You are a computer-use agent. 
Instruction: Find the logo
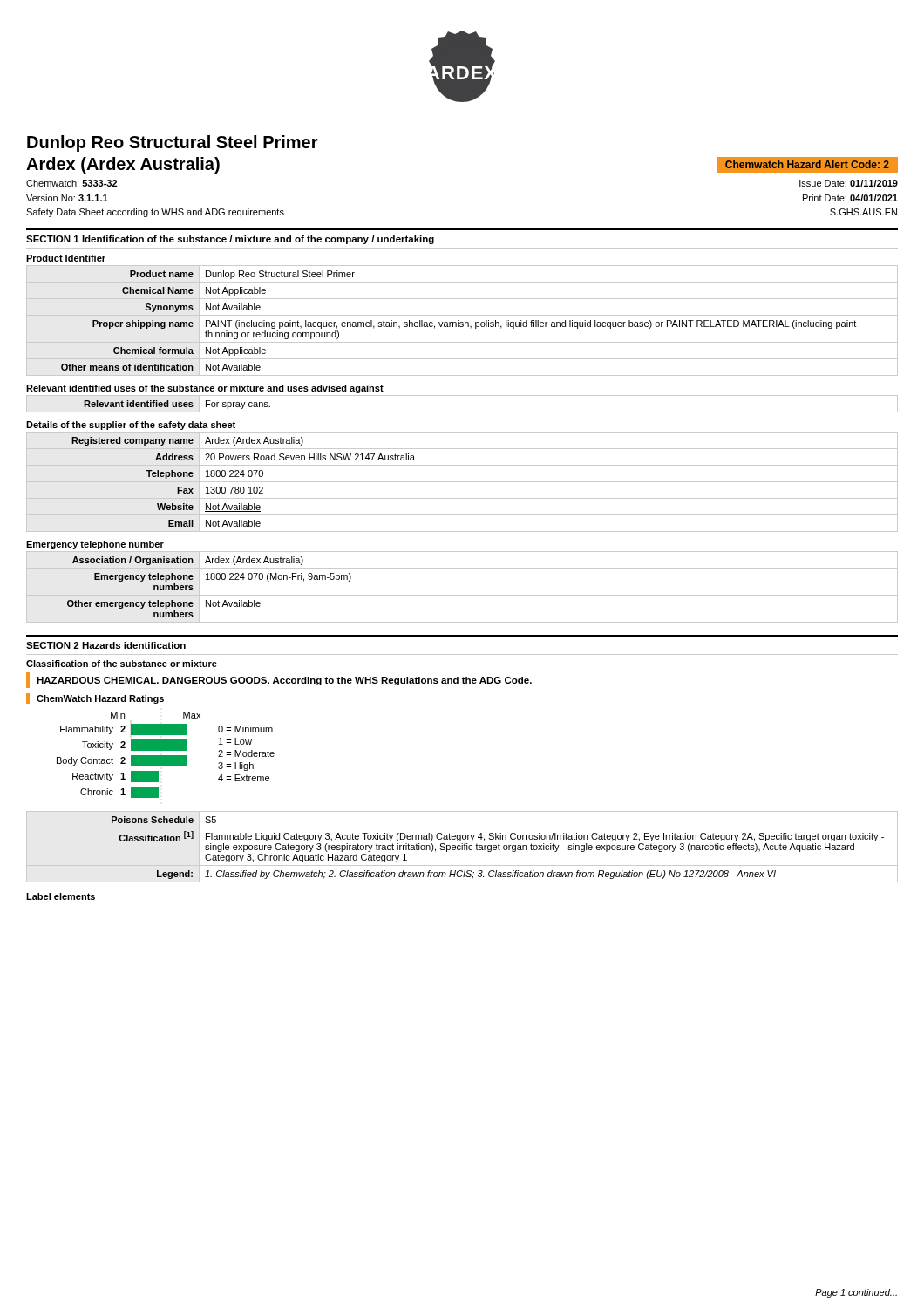(462, 65)
